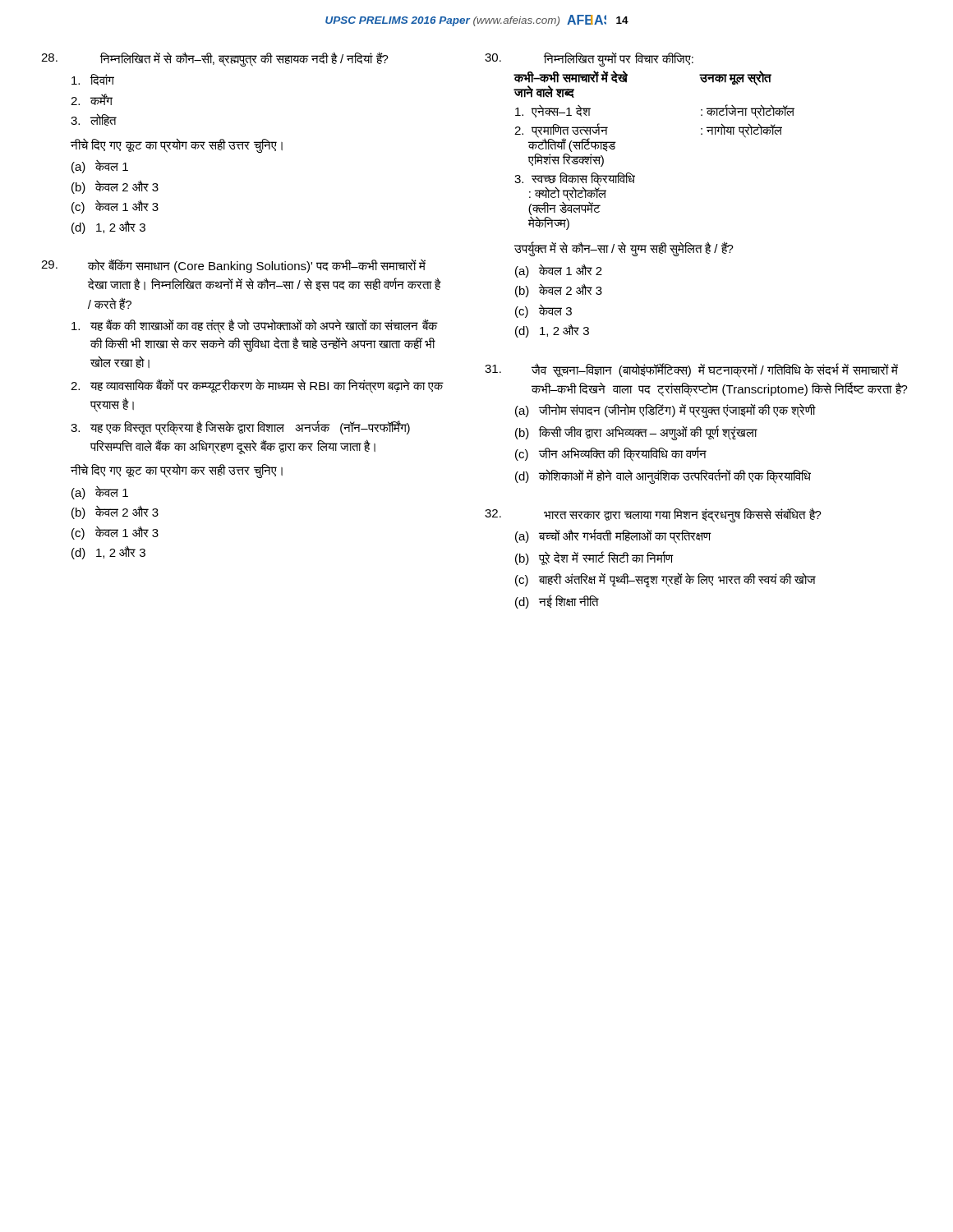This screenshot has width=953, height=1232.
Task: Click on the text block that says "कोर बैंकिंग समाधान (Core Banking Solutions)'"
Action: [233, 266]
